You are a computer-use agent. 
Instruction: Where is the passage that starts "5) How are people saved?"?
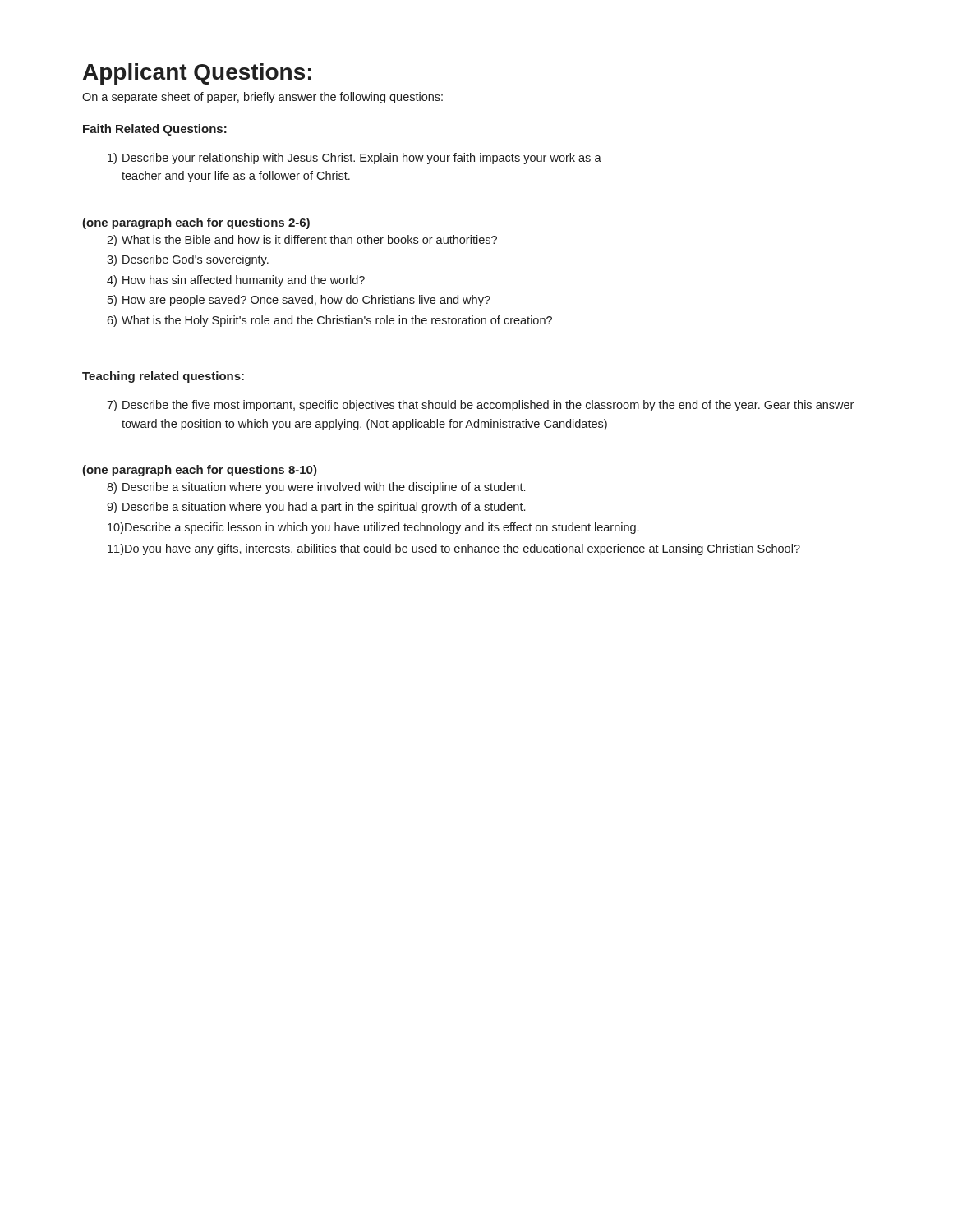pos(476,300)
